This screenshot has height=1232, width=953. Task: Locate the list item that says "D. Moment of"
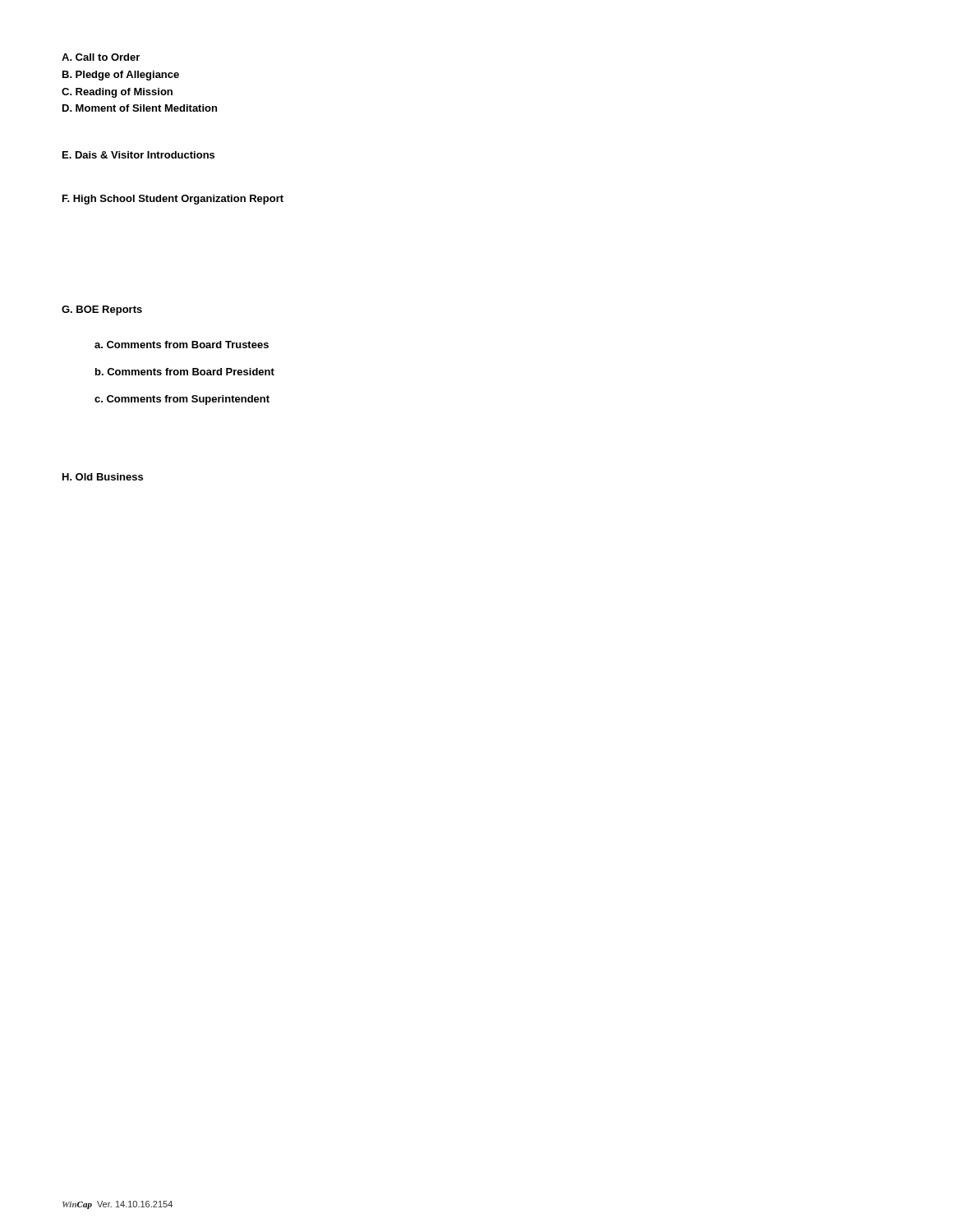point(140,108)
